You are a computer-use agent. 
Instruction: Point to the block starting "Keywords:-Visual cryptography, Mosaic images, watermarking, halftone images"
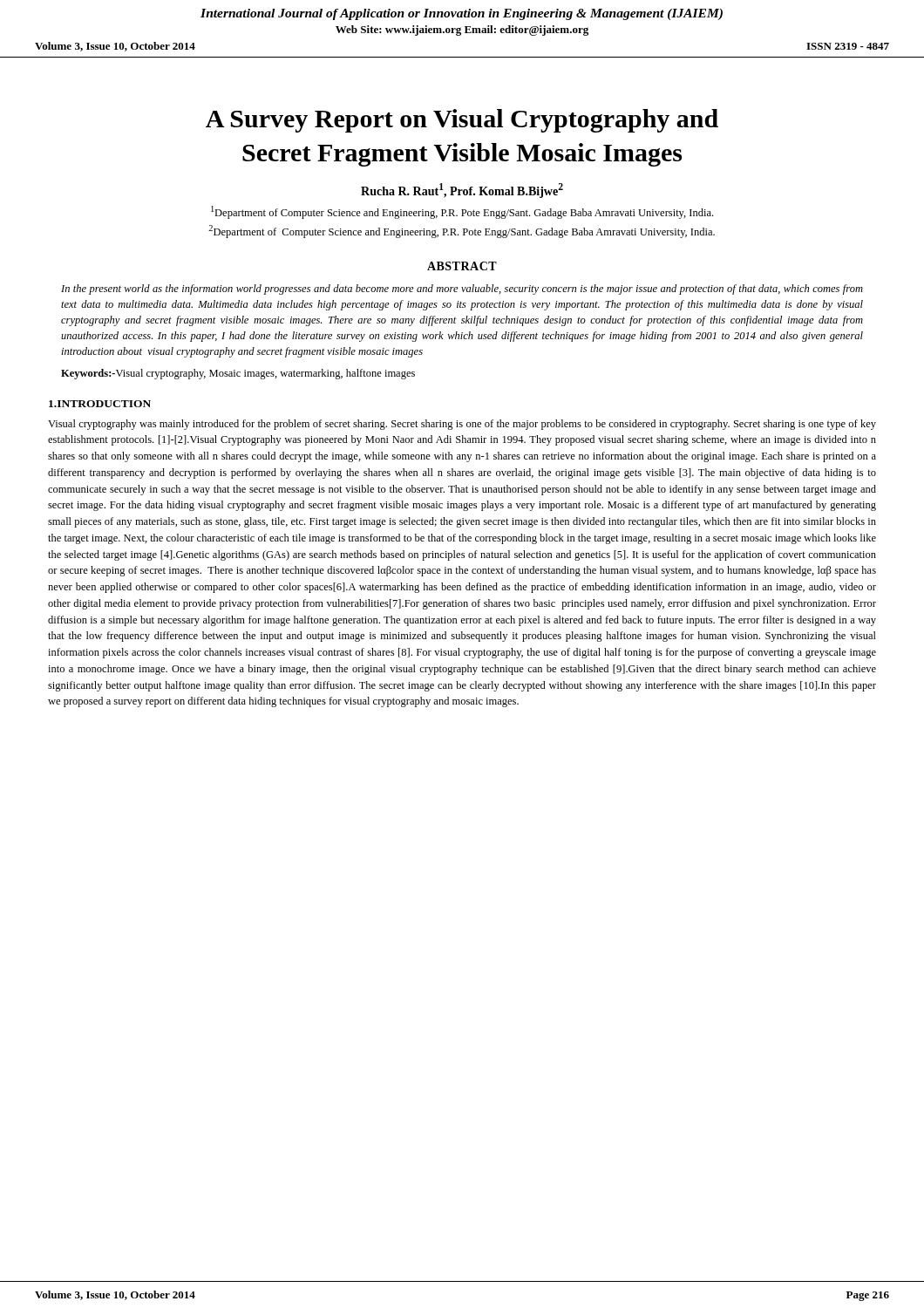click(x=238, y=373)
